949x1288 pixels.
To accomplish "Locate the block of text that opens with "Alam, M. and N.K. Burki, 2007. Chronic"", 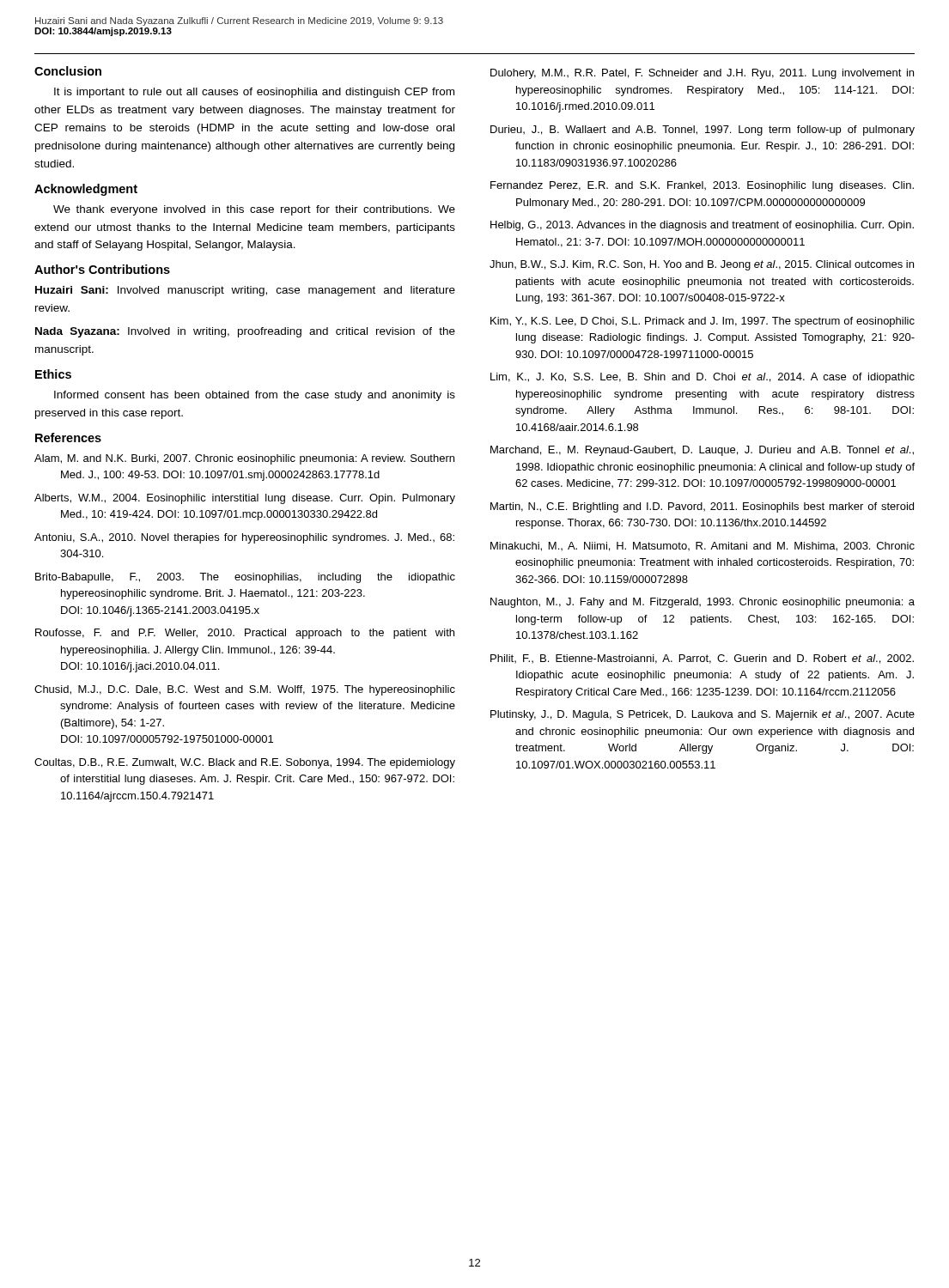I will pyautogui.click(x=245, y=466).
